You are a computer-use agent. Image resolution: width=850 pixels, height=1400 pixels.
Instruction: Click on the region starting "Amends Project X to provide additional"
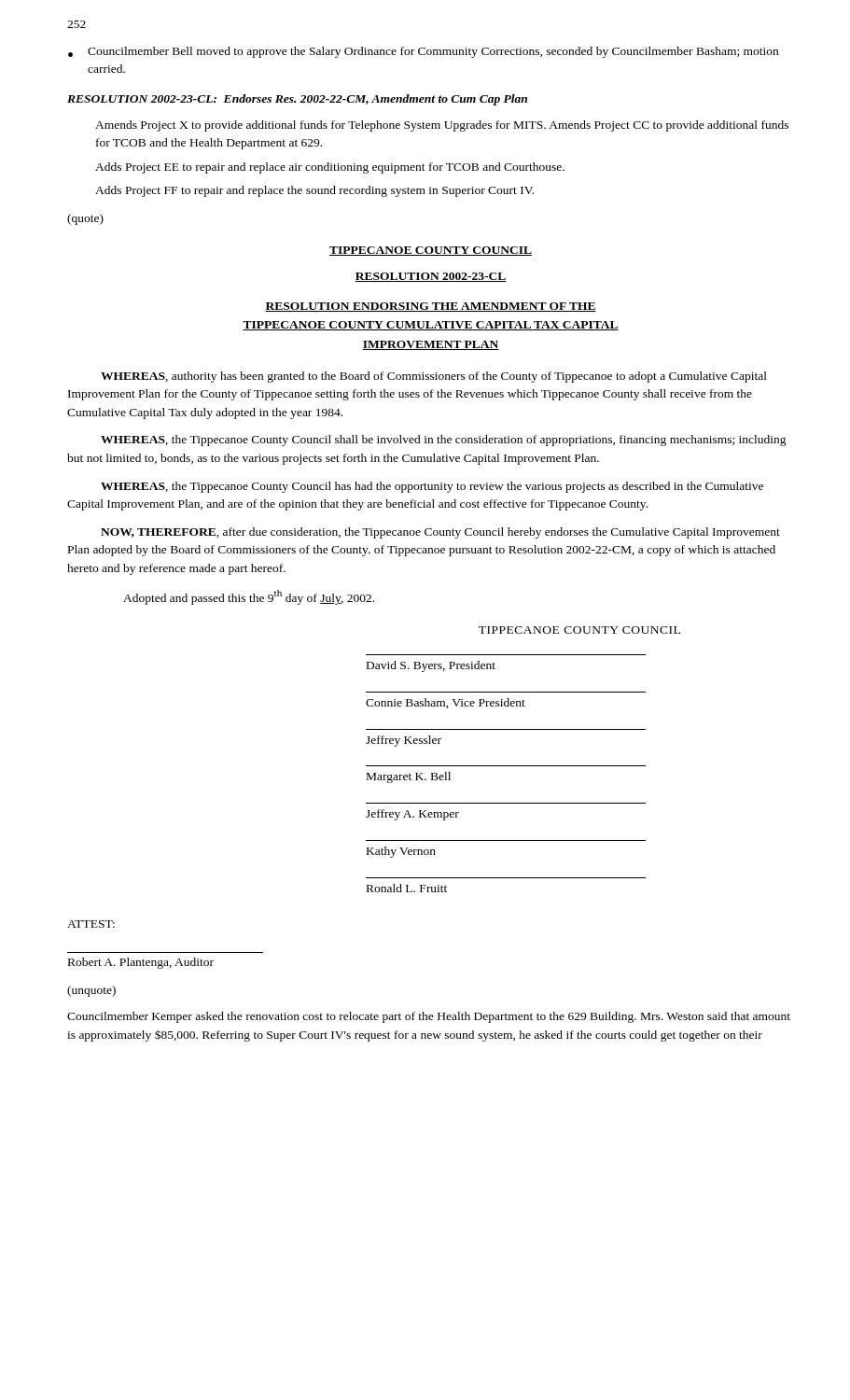tap(442, 134)
